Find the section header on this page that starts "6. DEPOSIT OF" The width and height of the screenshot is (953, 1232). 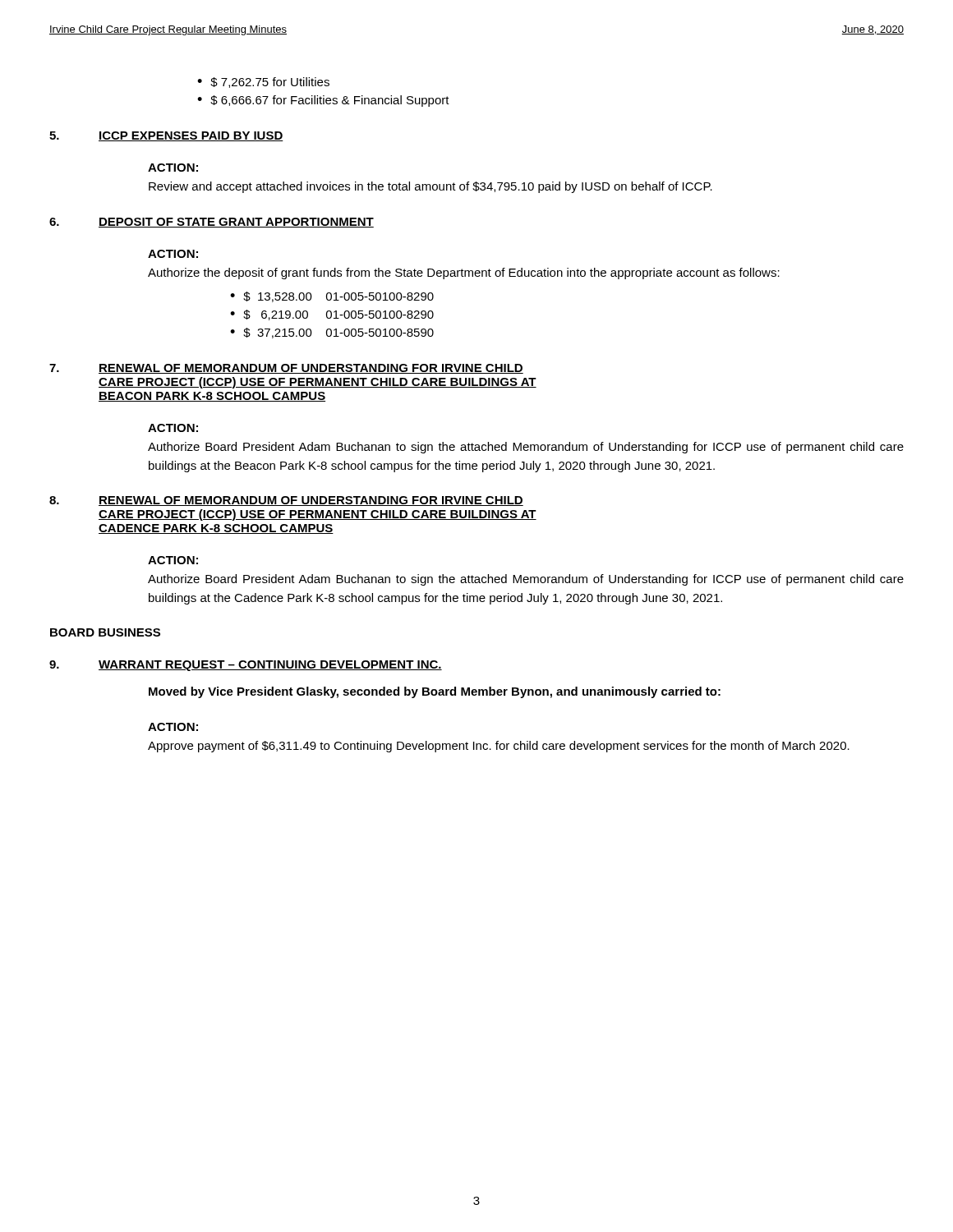(211, 221)
